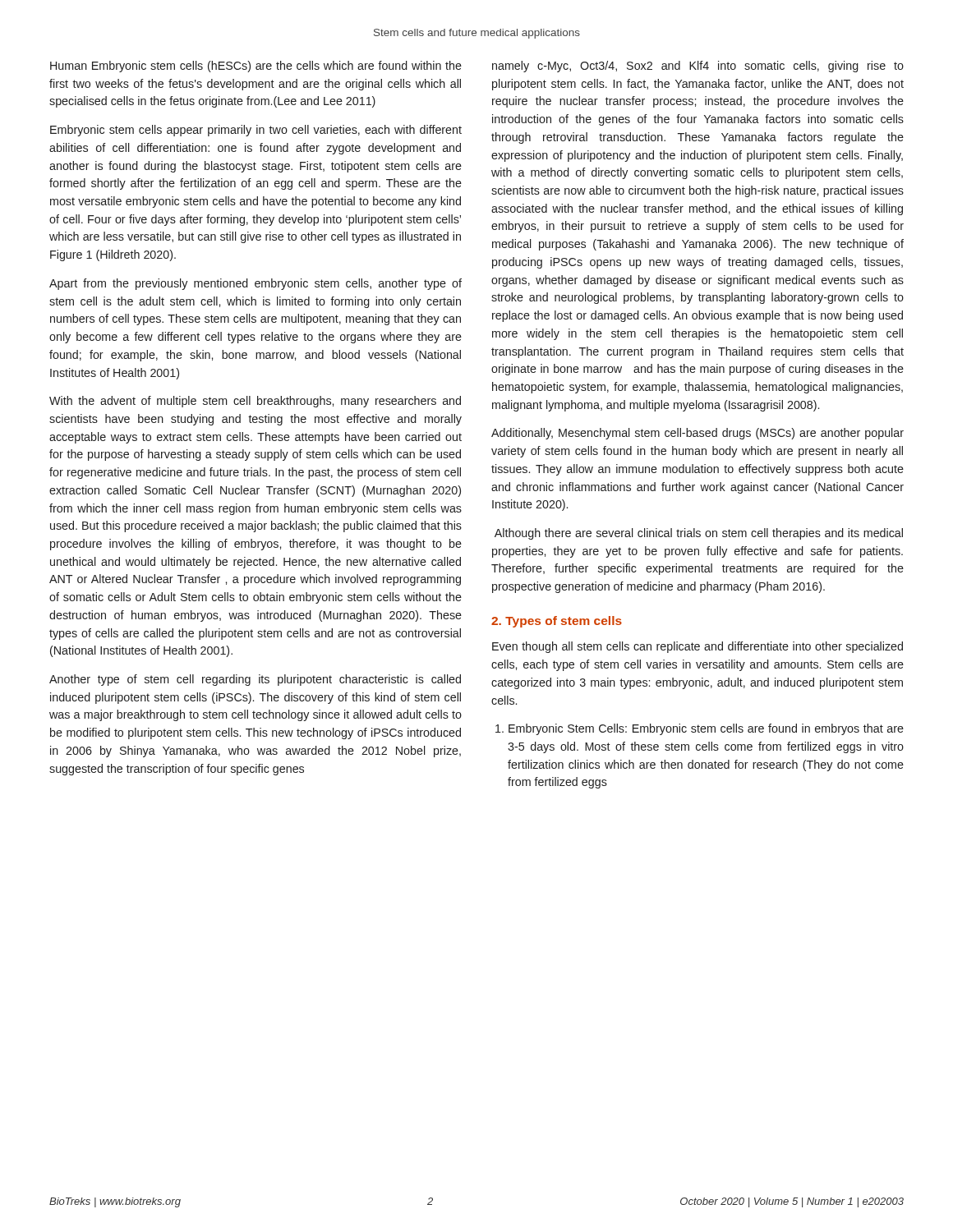Click on the block starting "namely c-Myc, Oct3/4, Sox2 and Klf4 into"
Viewport: 953px width, 1232px height.
coord(698,236)
